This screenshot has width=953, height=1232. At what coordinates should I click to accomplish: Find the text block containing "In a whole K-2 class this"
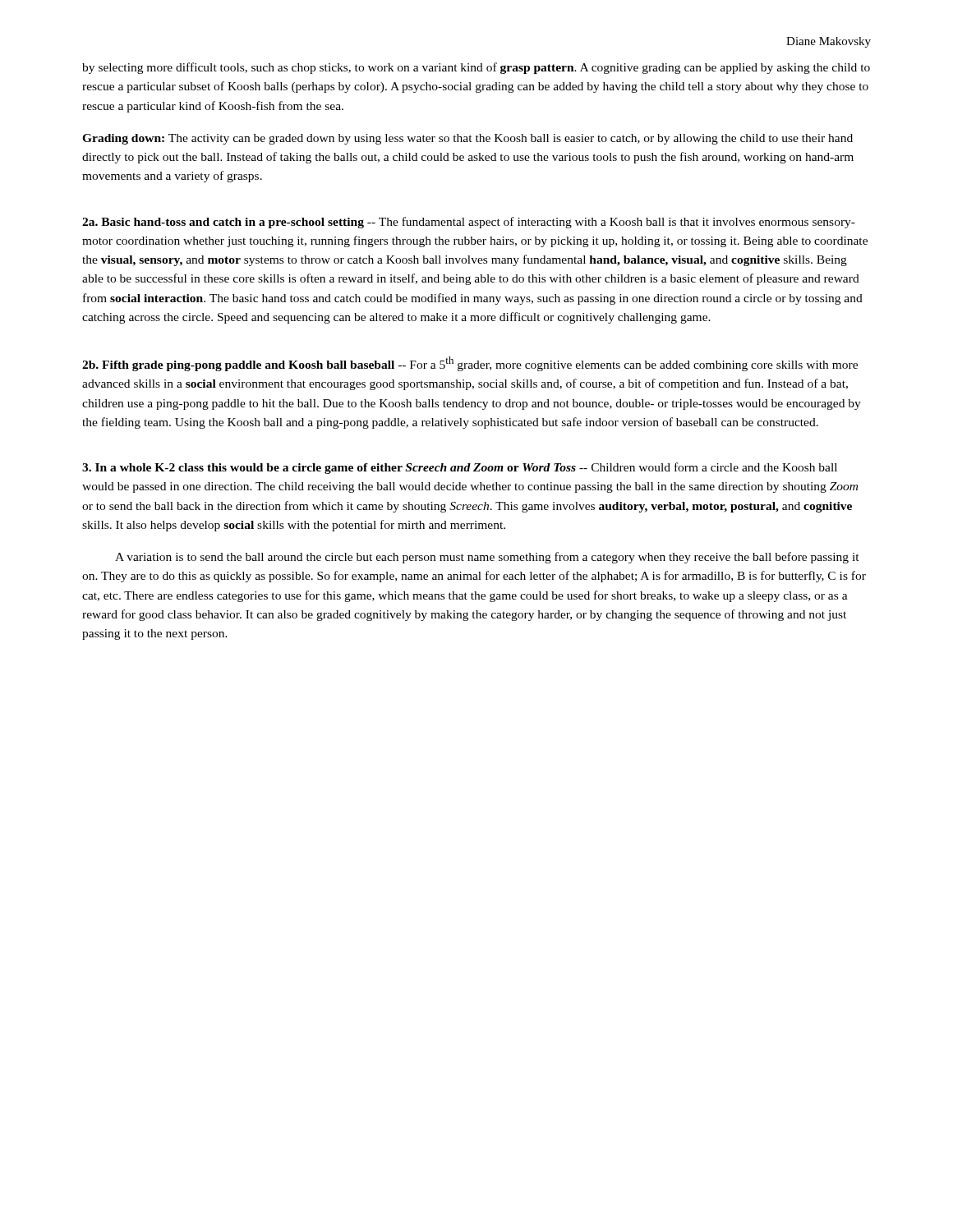[476, 496]
